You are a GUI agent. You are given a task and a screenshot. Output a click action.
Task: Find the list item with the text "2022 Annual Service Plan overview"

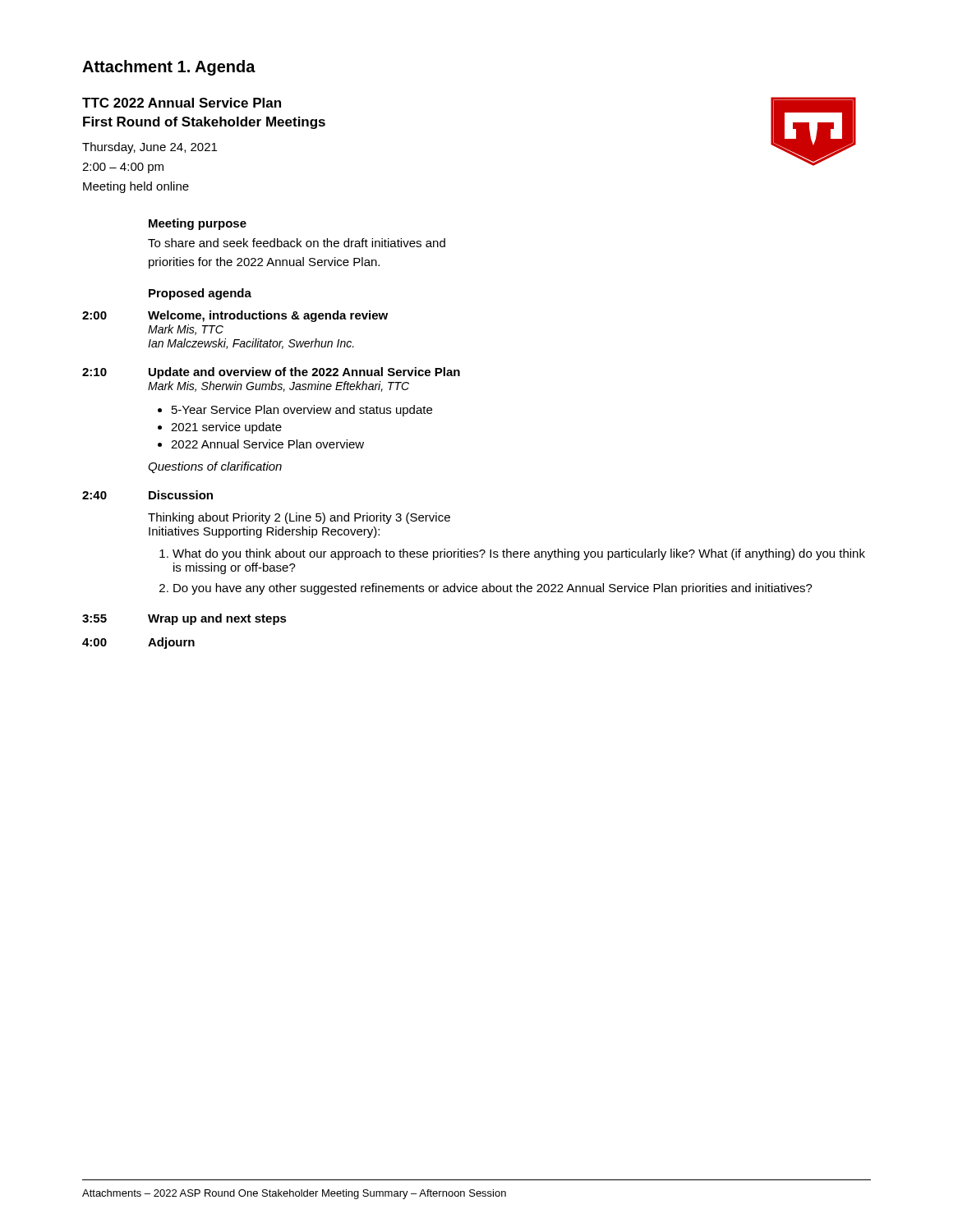click(267, 444)
